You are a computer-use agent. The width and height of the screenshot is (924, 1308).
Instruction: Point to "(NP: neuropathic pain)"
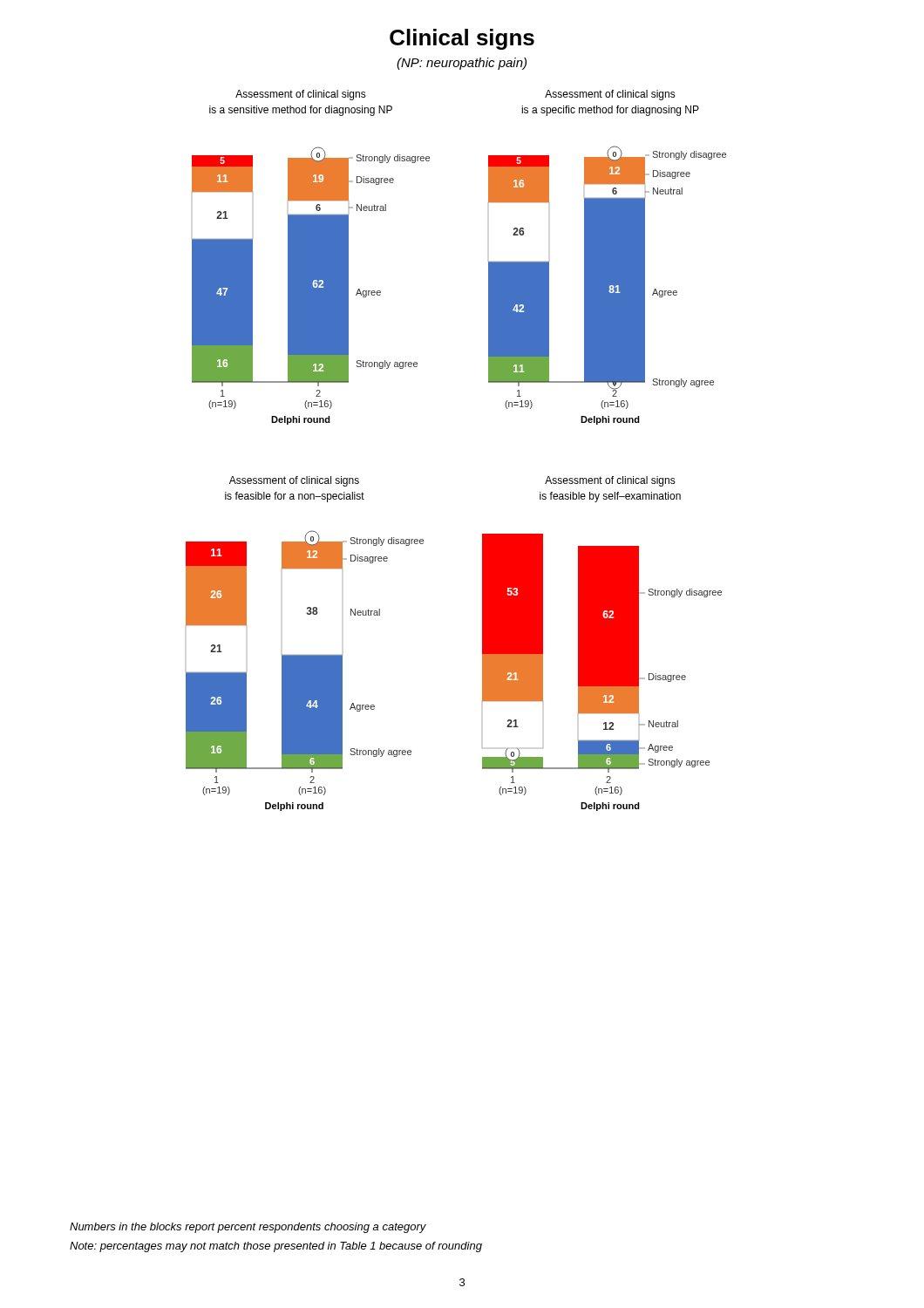pos(462,62)
